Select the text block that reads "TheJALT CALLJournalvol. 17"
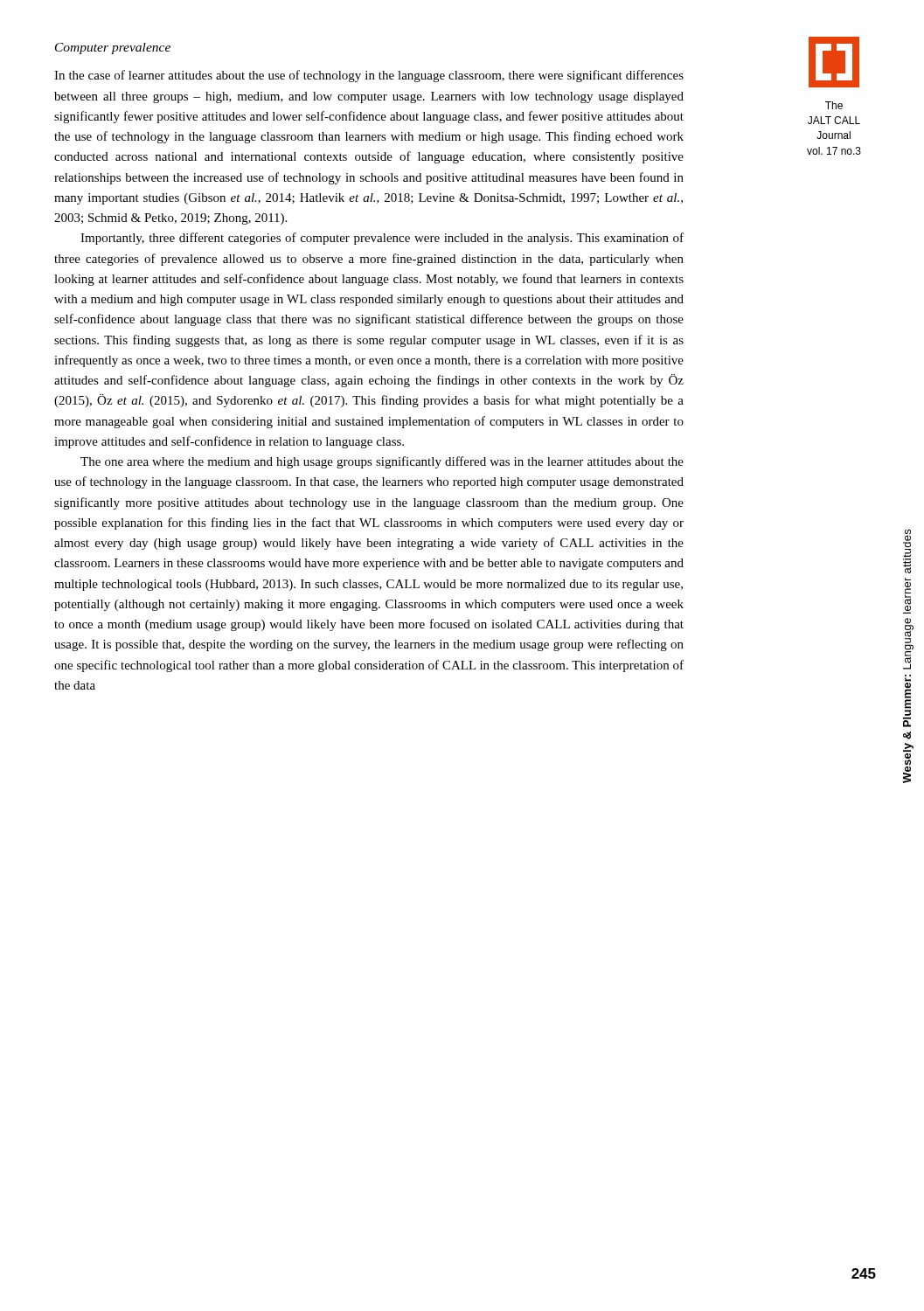The width and height of the screenshot is (924, 1311). pyautogui.click(x=834, y=128)
